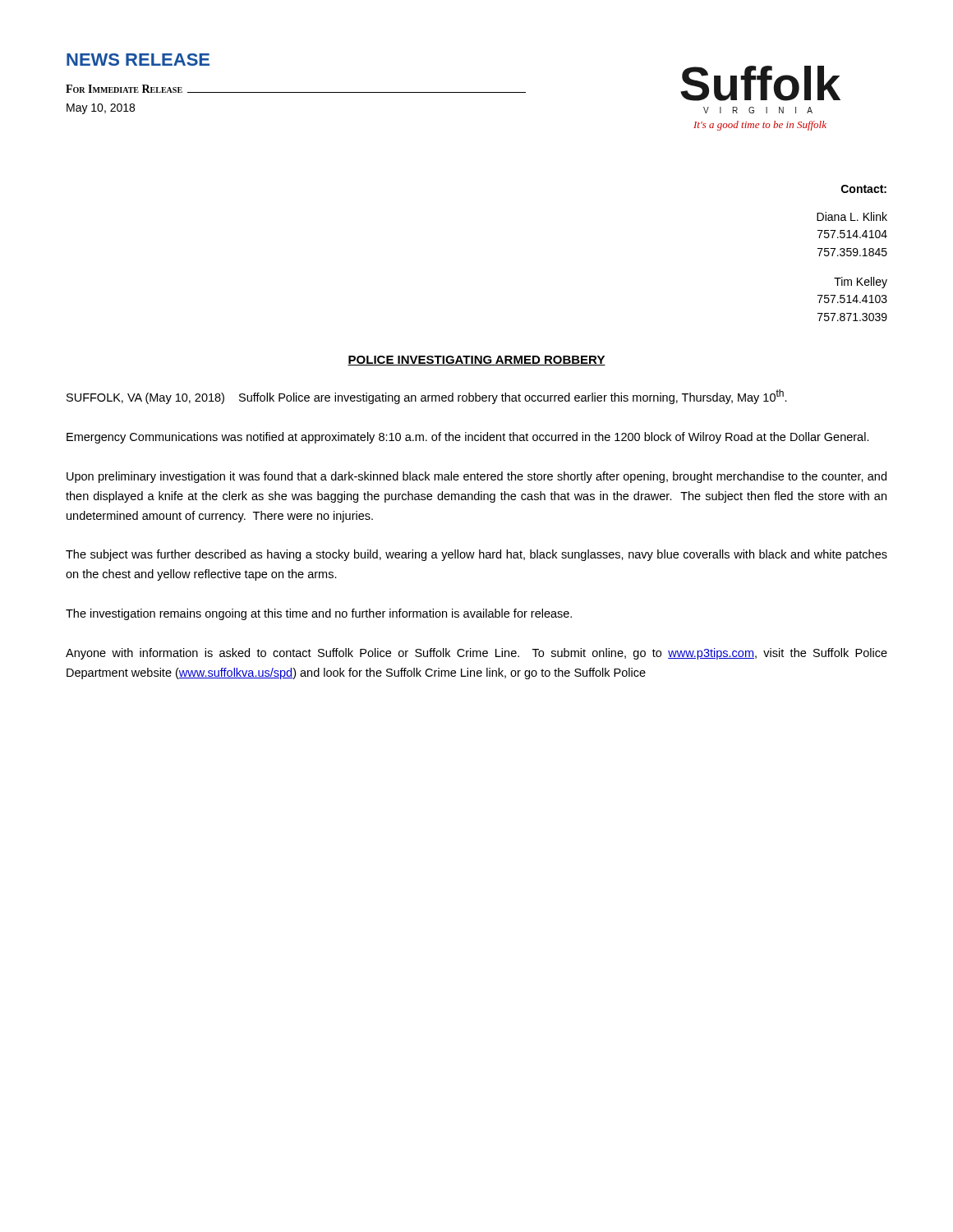Locate the text block with the text "The subject was further described"
The height and width of the screenshot is (1232, 953).
(476, 565)
